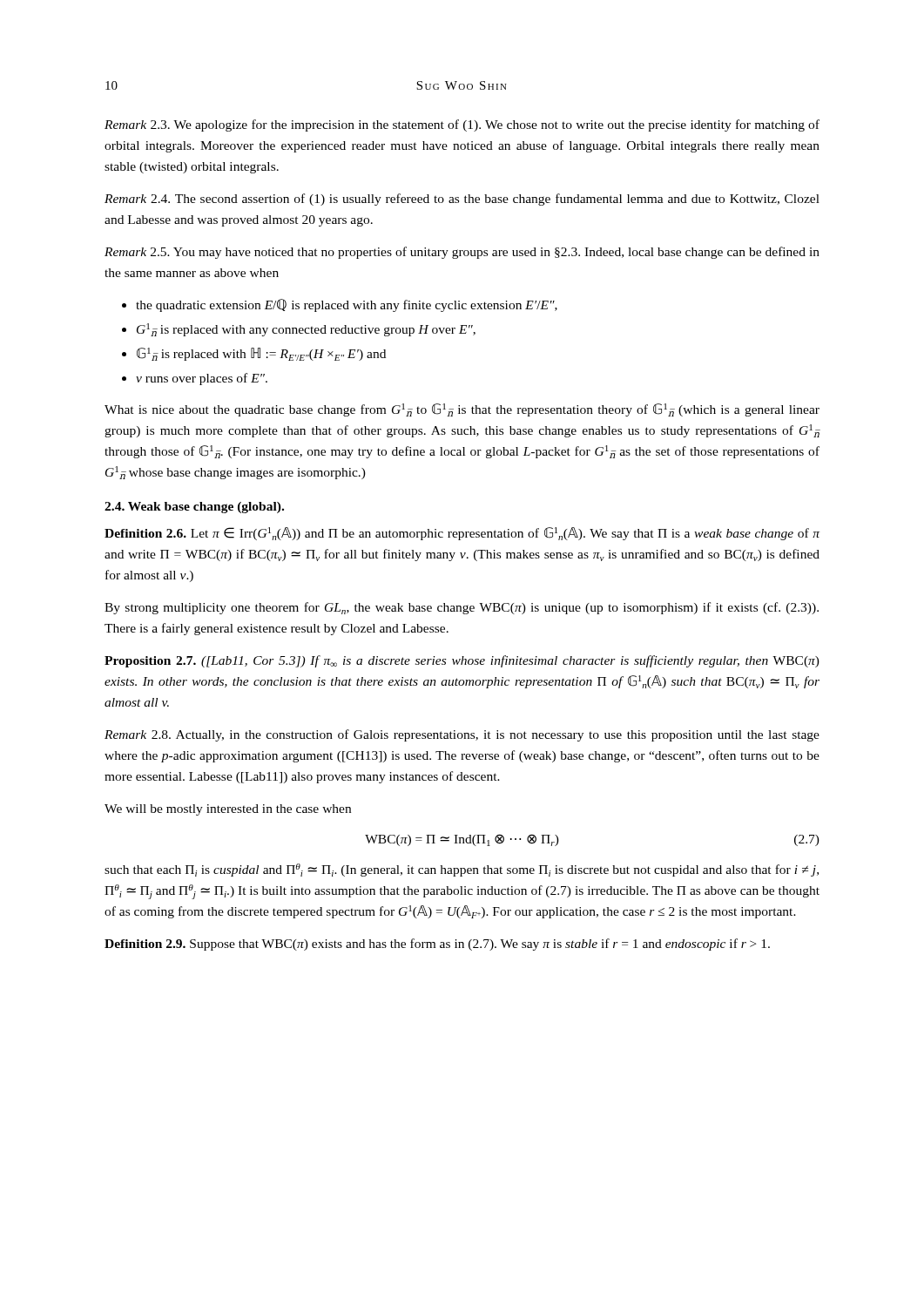Navigate to the text block starting "the quadratic extension E/ℚ is replaced with"
The width and height of the screenshot is (924, 1307).
click(x=347, y=305)
